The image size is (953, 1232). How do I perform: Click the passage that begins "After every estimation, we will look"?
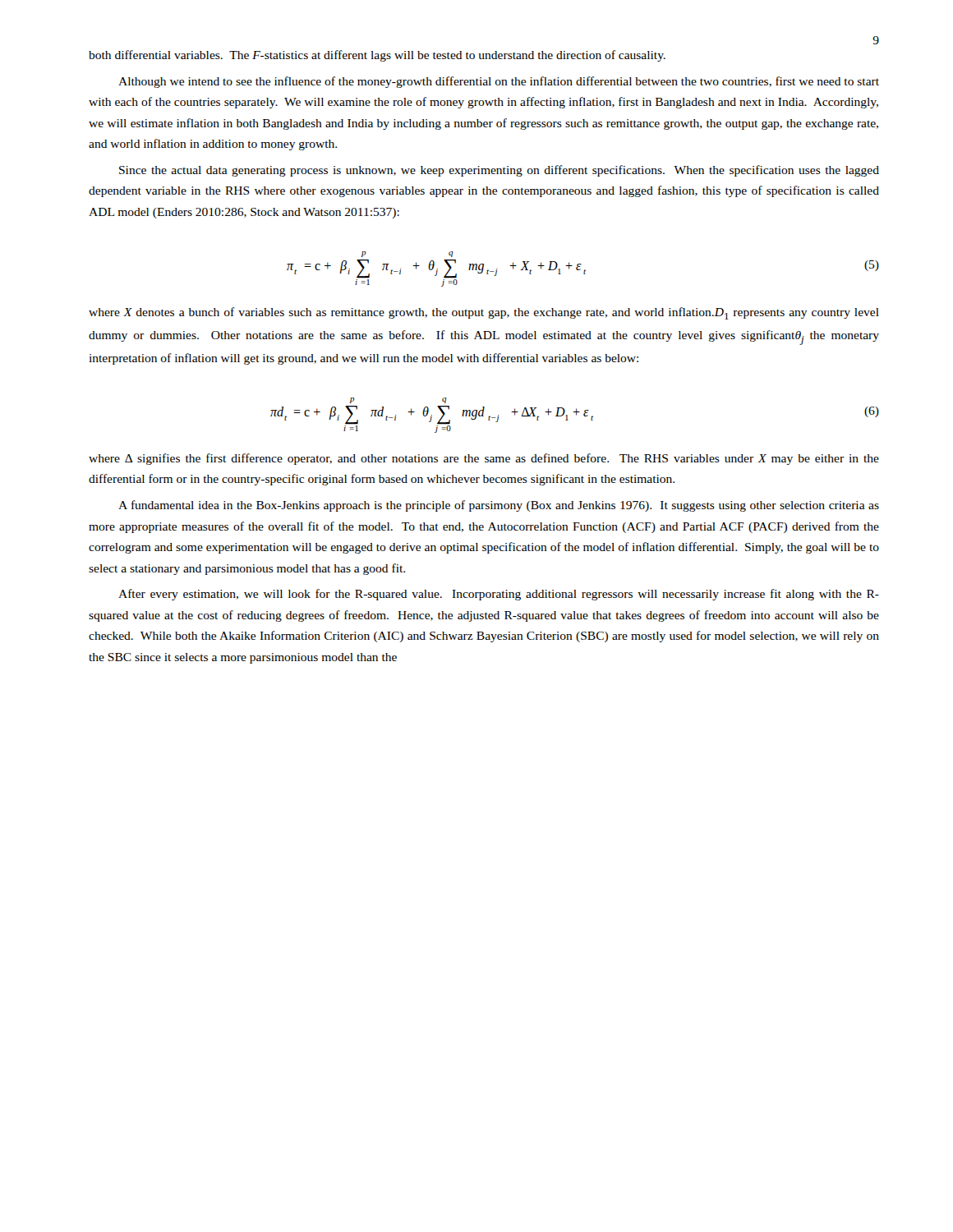[x=484, y=625]
